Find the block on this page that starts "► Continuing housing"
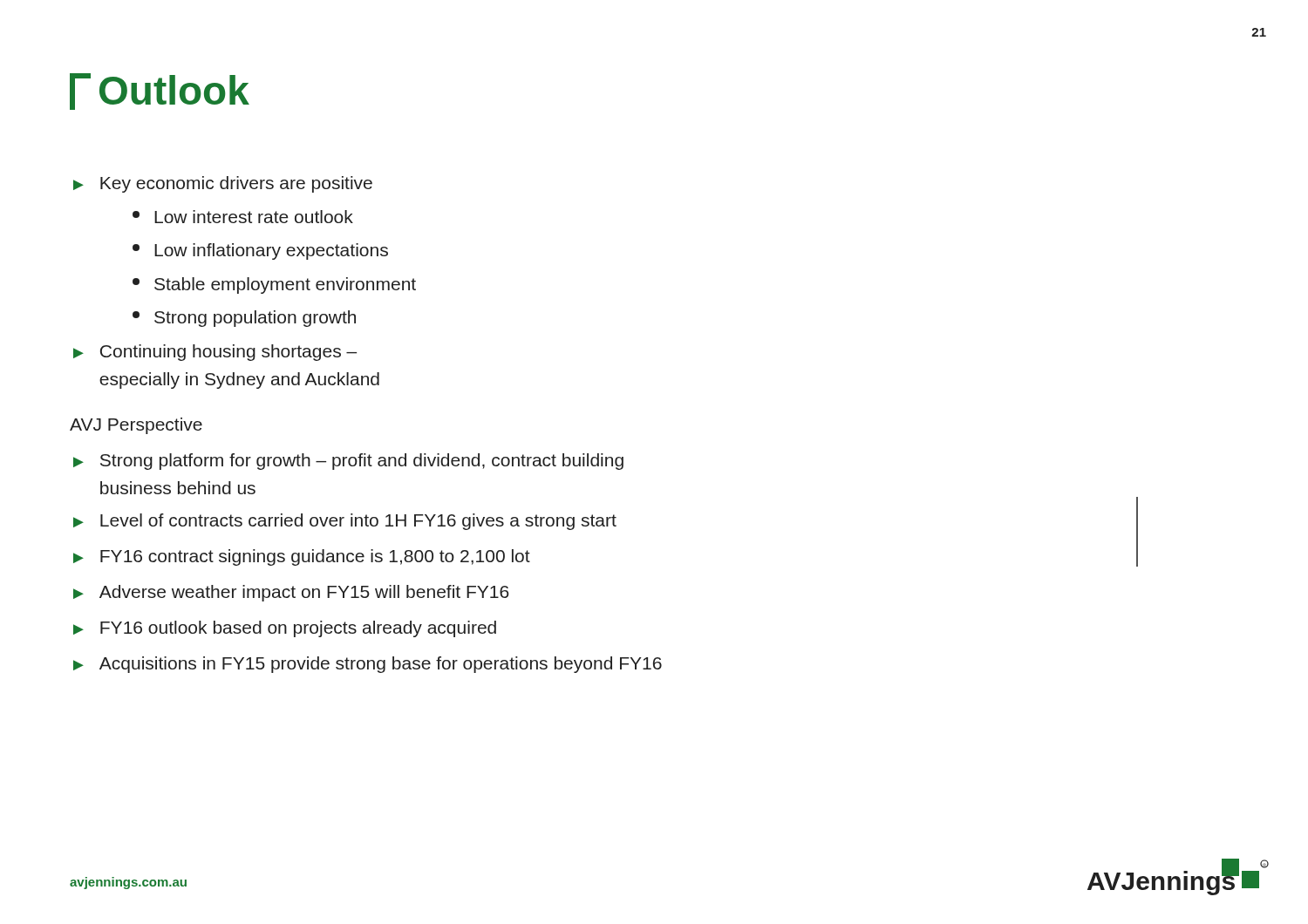1308x924 pixels. 225,365
